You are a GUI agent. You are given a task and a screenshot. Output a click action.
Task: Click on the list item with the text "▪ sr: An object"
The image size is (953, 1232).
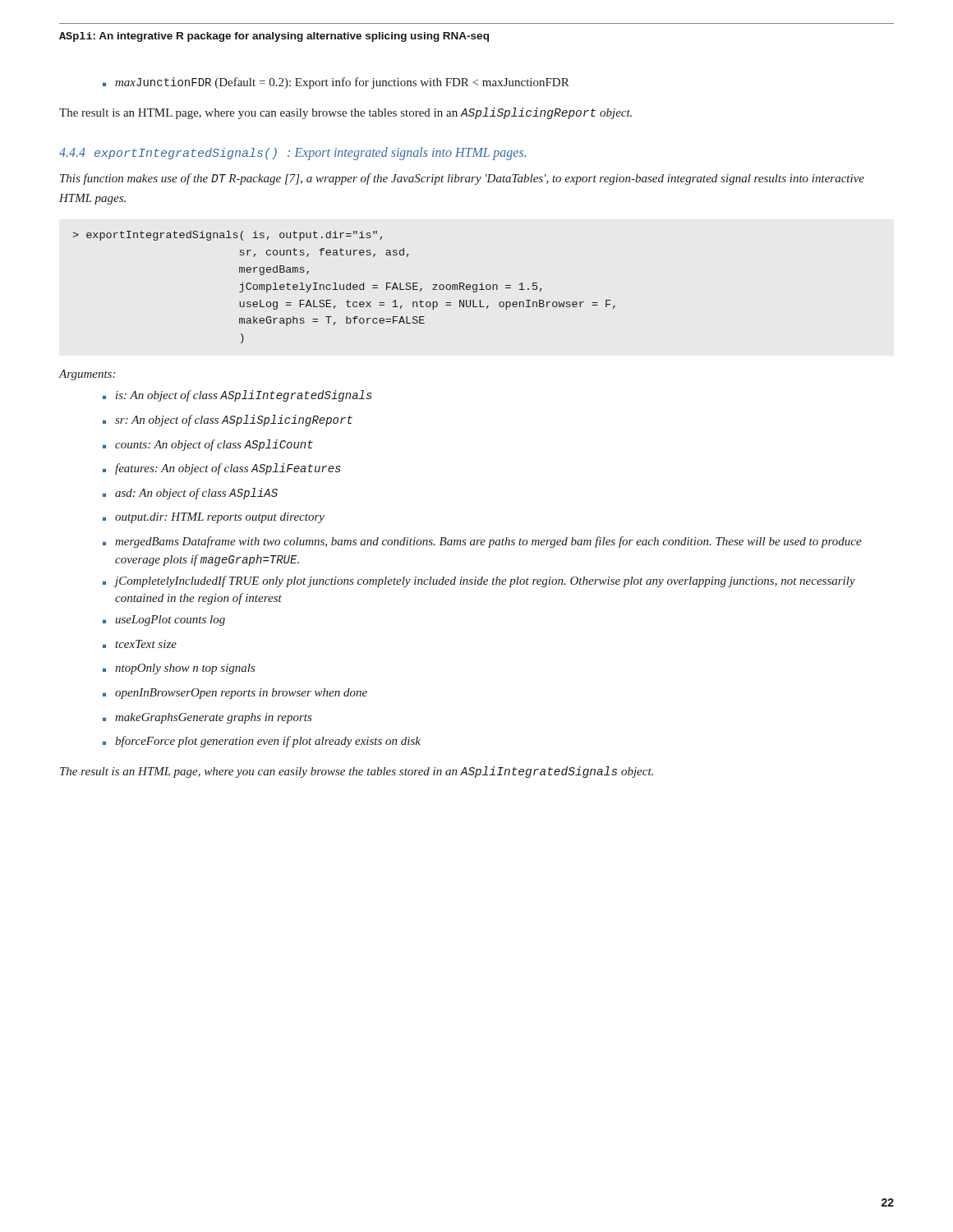[227, 422]
